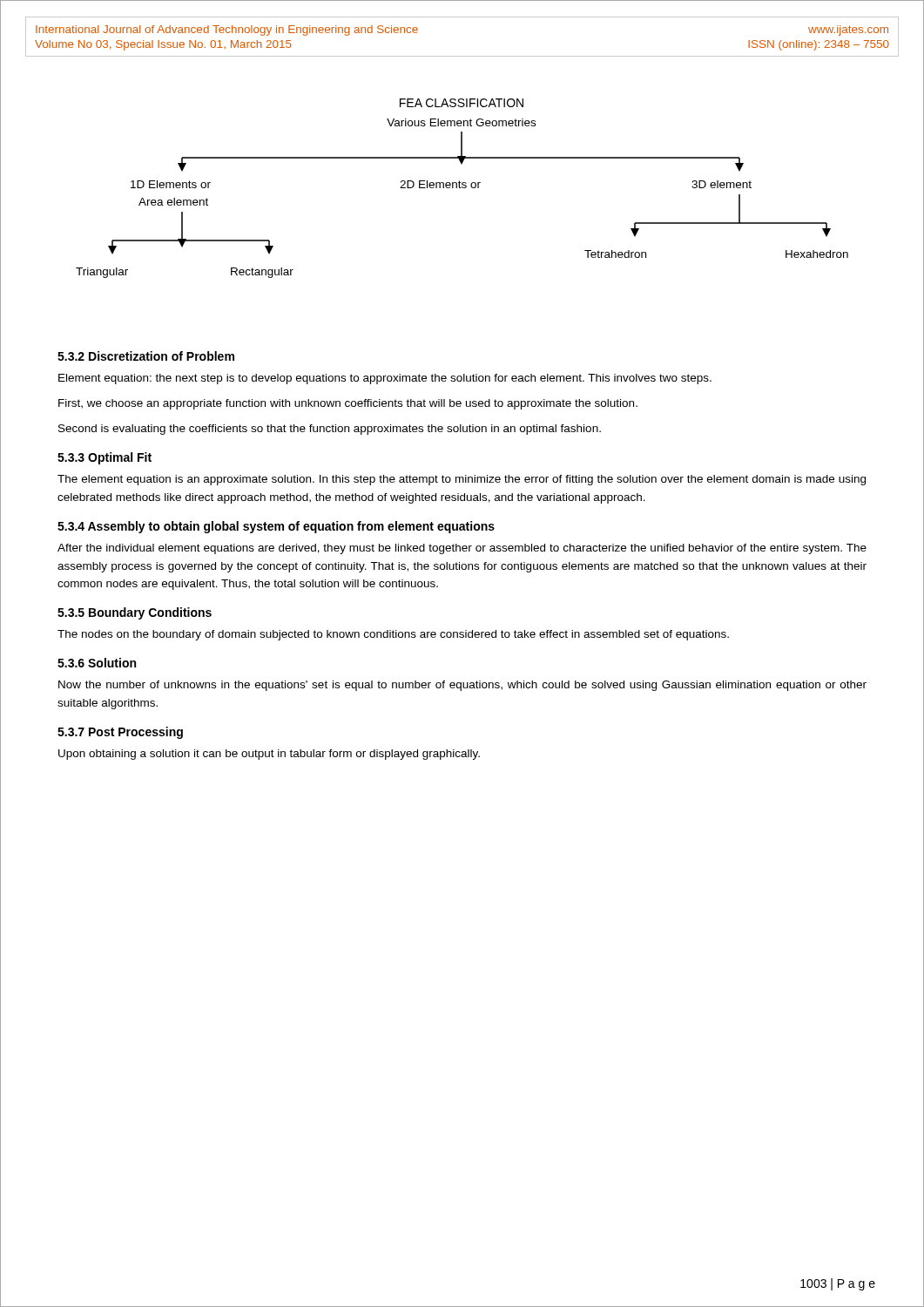The image size is (924, 1307).
Task: Locate the text block that says "Upon obtaining a solution it can"
Action: tap(269, 753)
